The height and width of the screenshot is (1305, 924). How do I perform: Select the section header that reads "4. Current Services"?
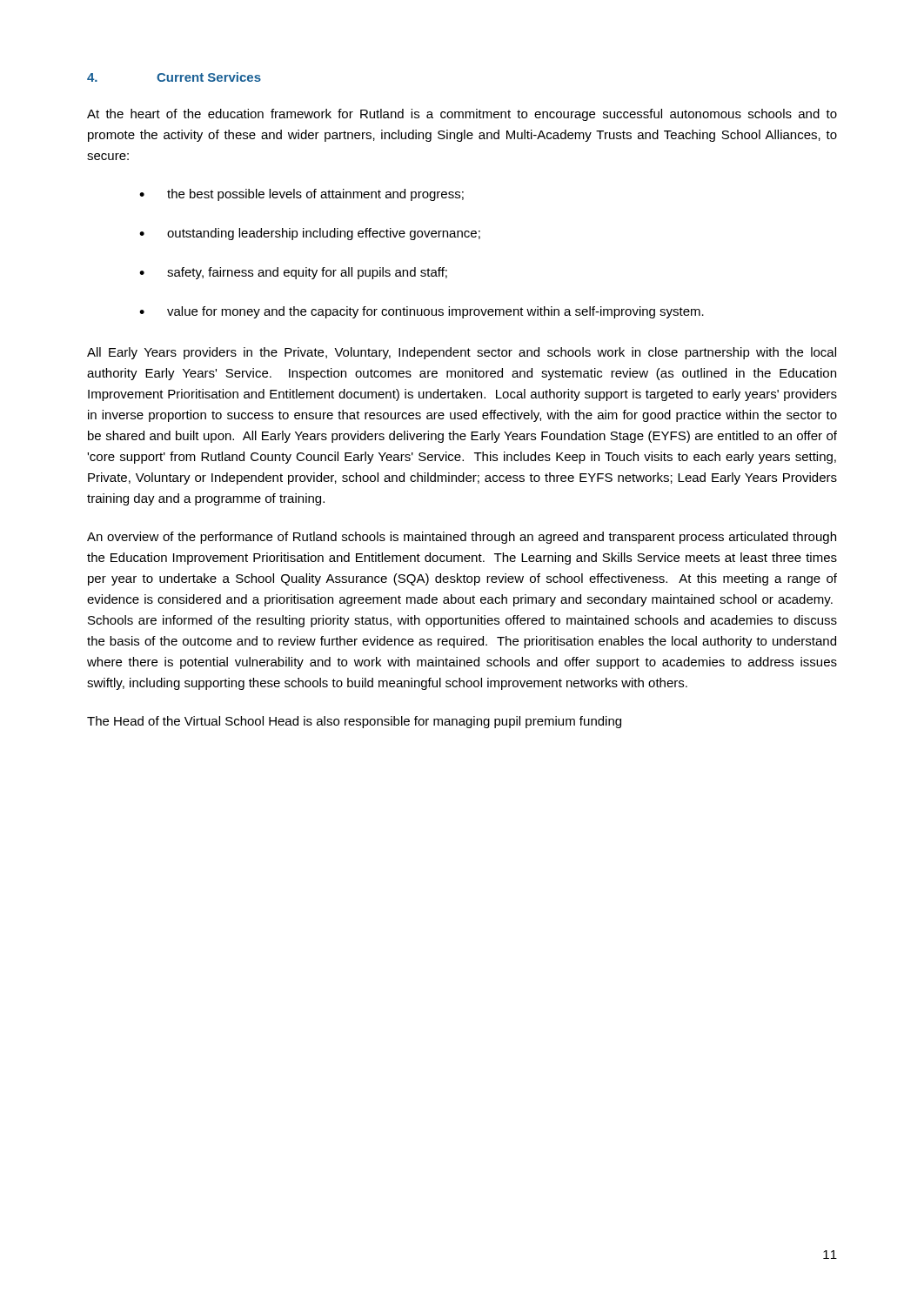(x=174, y=77)
